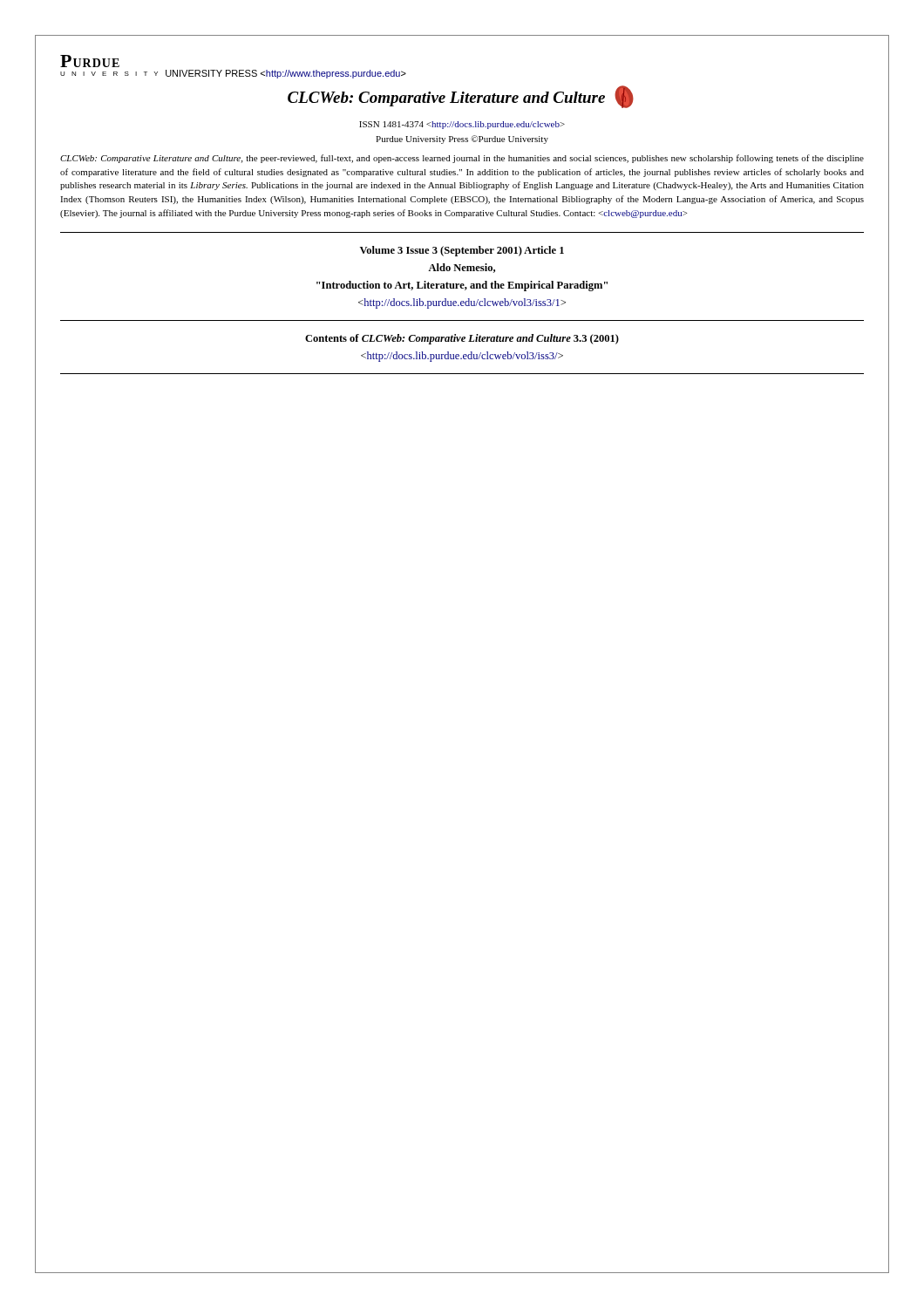Screen dimensions: 1308x924
Task: Select the text block that reads "ISSN 1481-4374 Purdue University"
Action: click(462, 131)
